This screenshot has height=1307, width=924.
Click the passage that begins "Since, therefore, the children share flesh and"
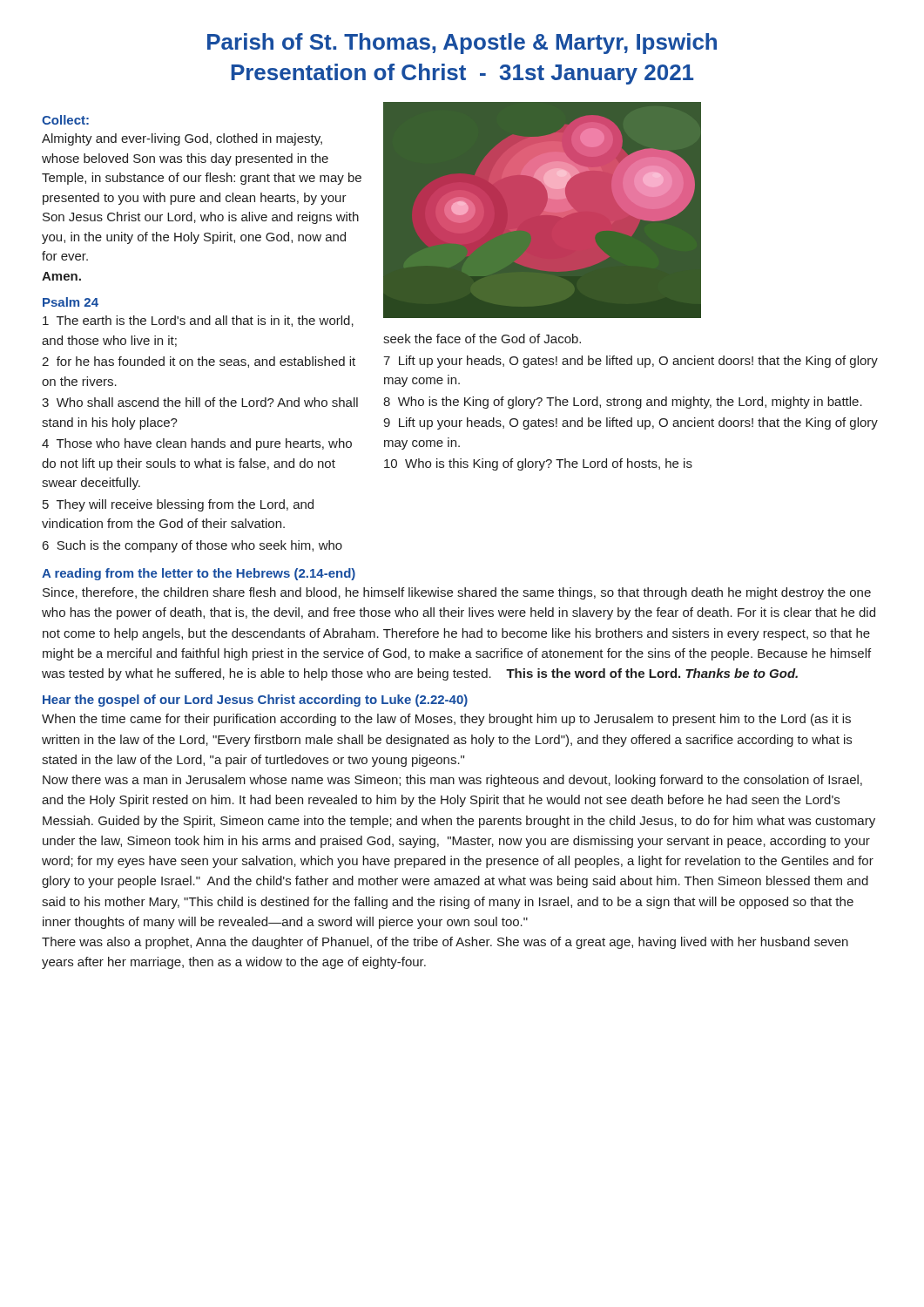(x=459, y=633)
